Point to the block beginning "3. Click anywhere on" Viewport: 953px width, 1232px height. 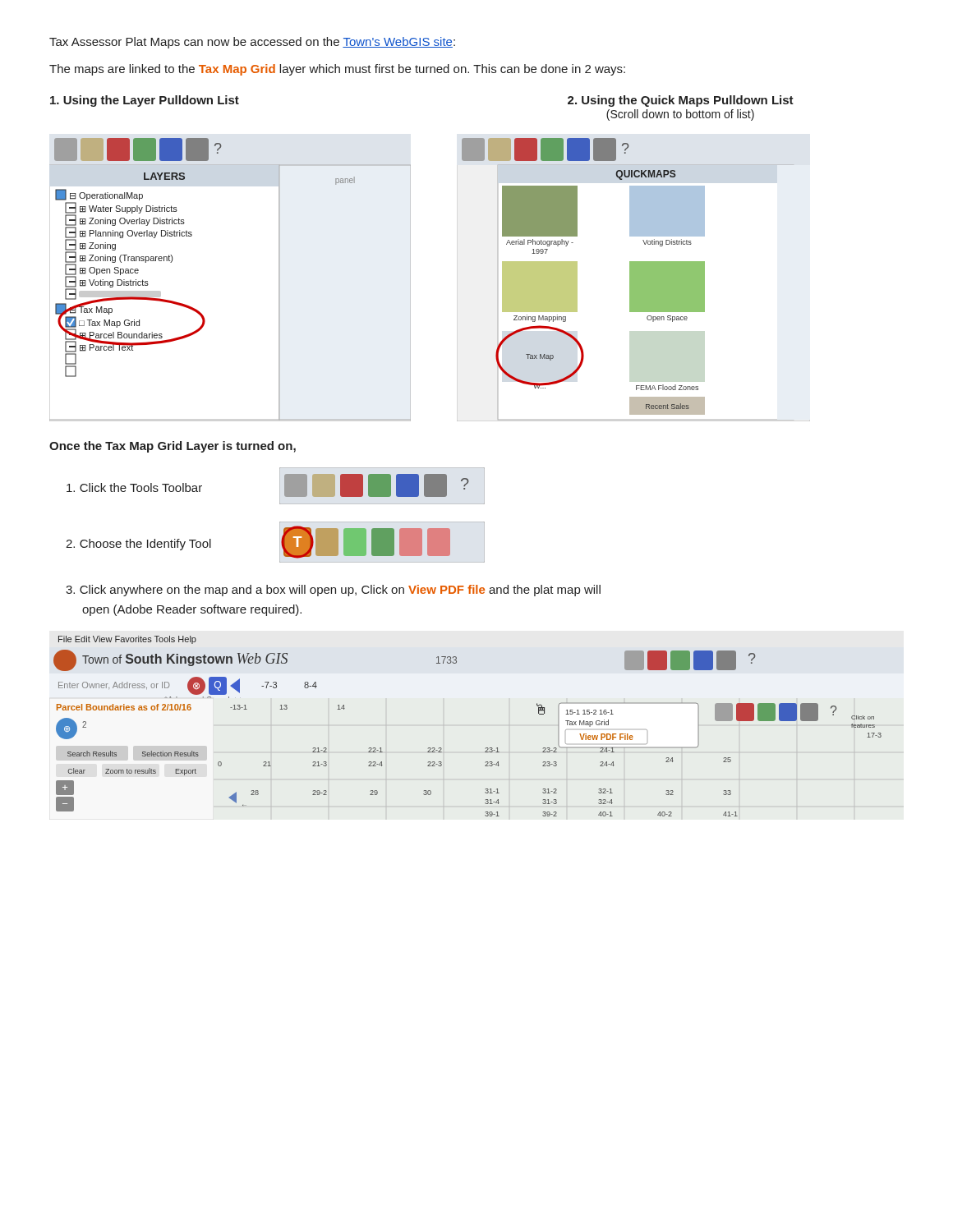pos(485,601)
